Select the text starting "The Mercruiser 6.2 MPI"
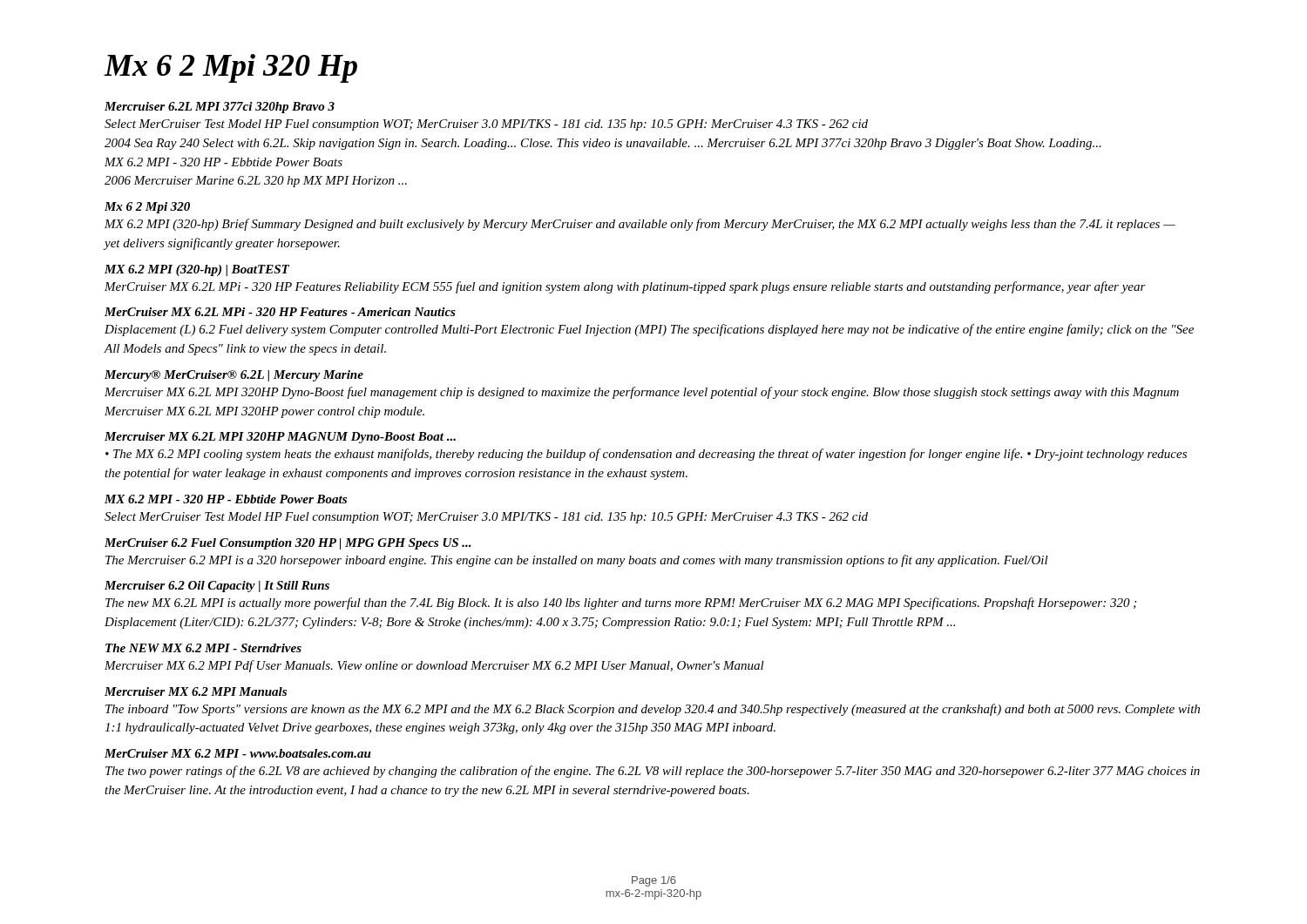The image size is (1307, 924). 654,560
